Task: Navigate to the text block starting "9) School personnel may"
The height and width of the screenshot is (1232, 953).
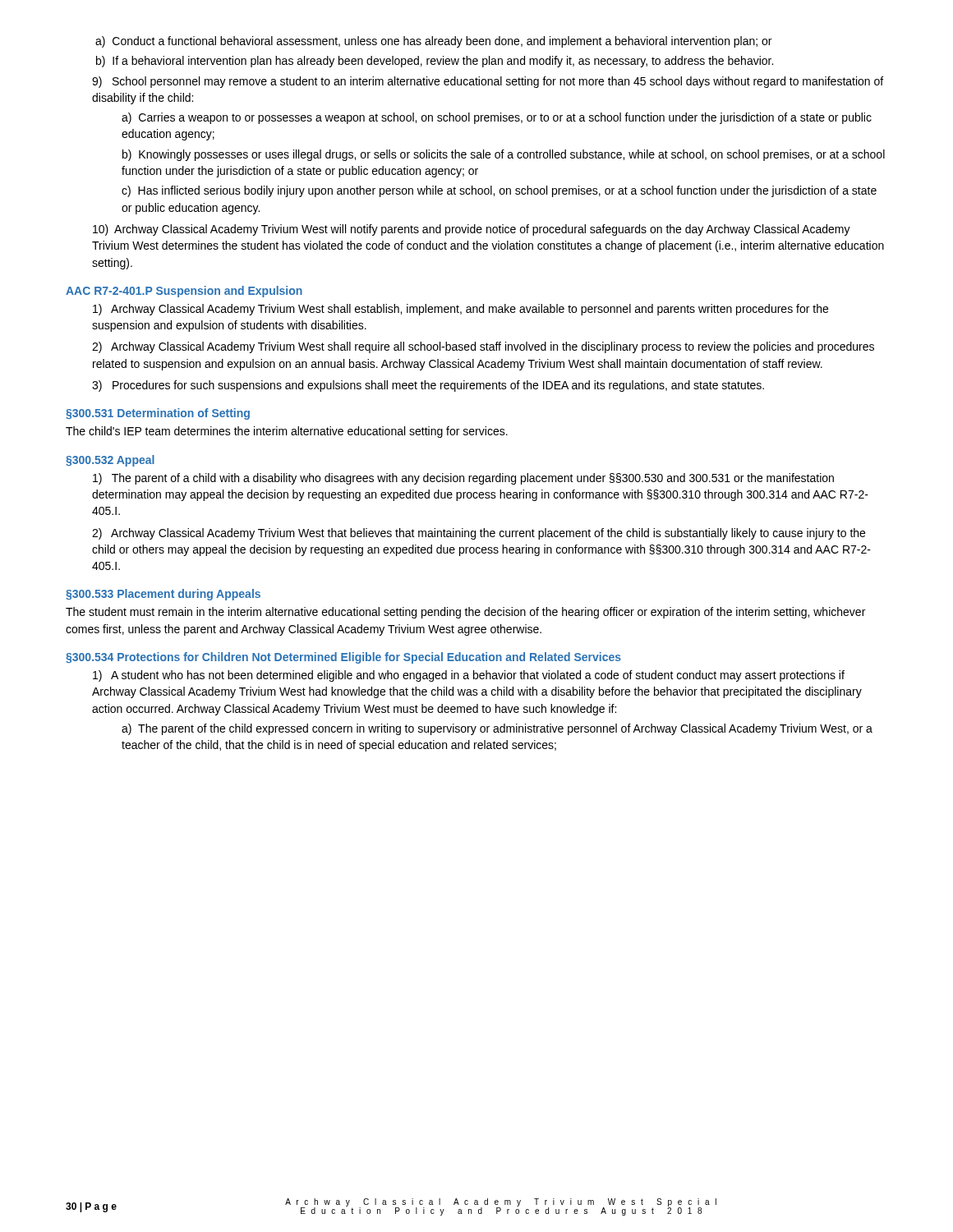Action: pyautogui.click(x=476, y=144)
